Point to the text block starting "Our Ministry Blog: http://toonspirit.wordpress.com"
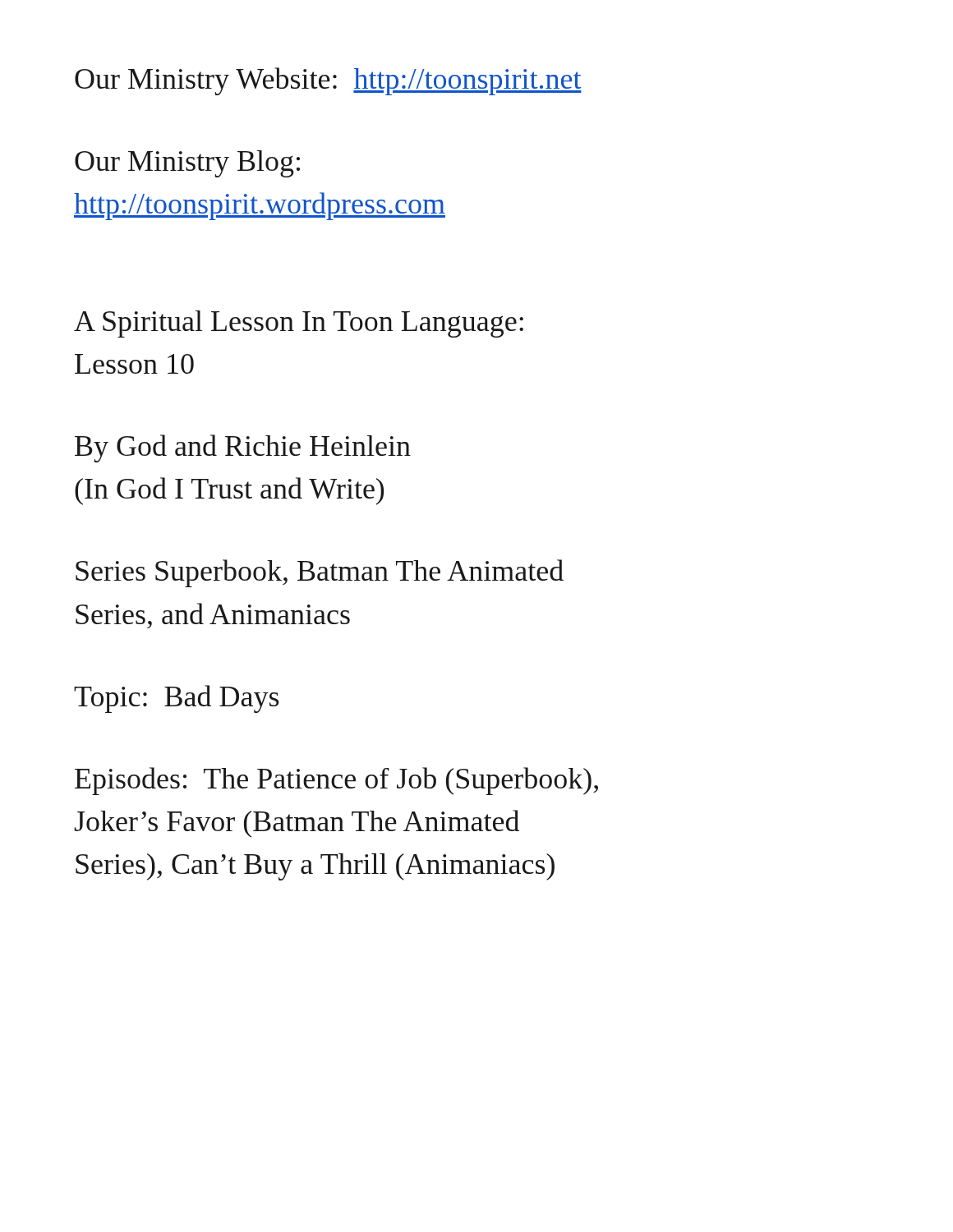 point(260,183)
